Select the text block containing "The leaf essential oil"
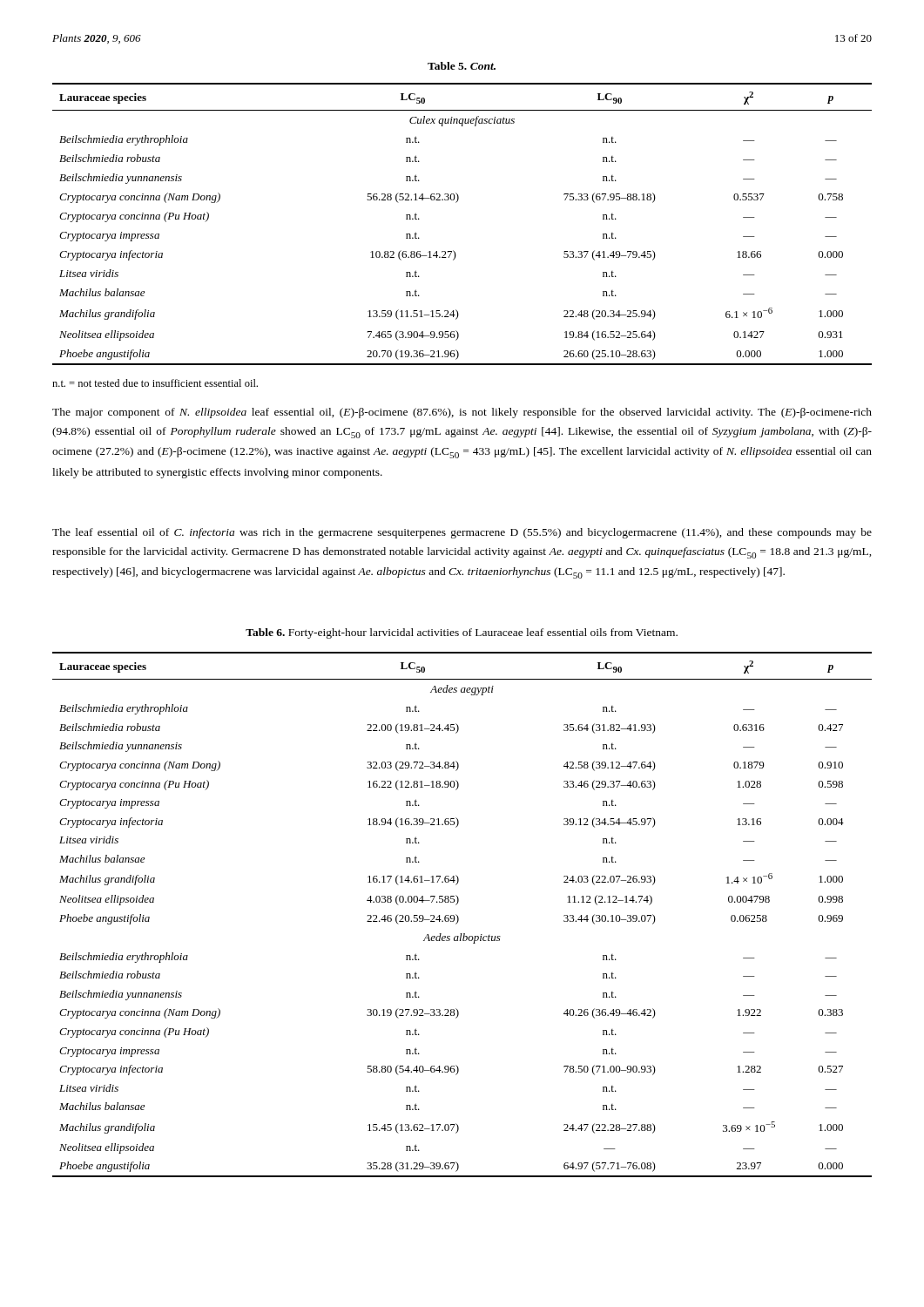Viewport: 924px width, 1307px height. [462, 553]
